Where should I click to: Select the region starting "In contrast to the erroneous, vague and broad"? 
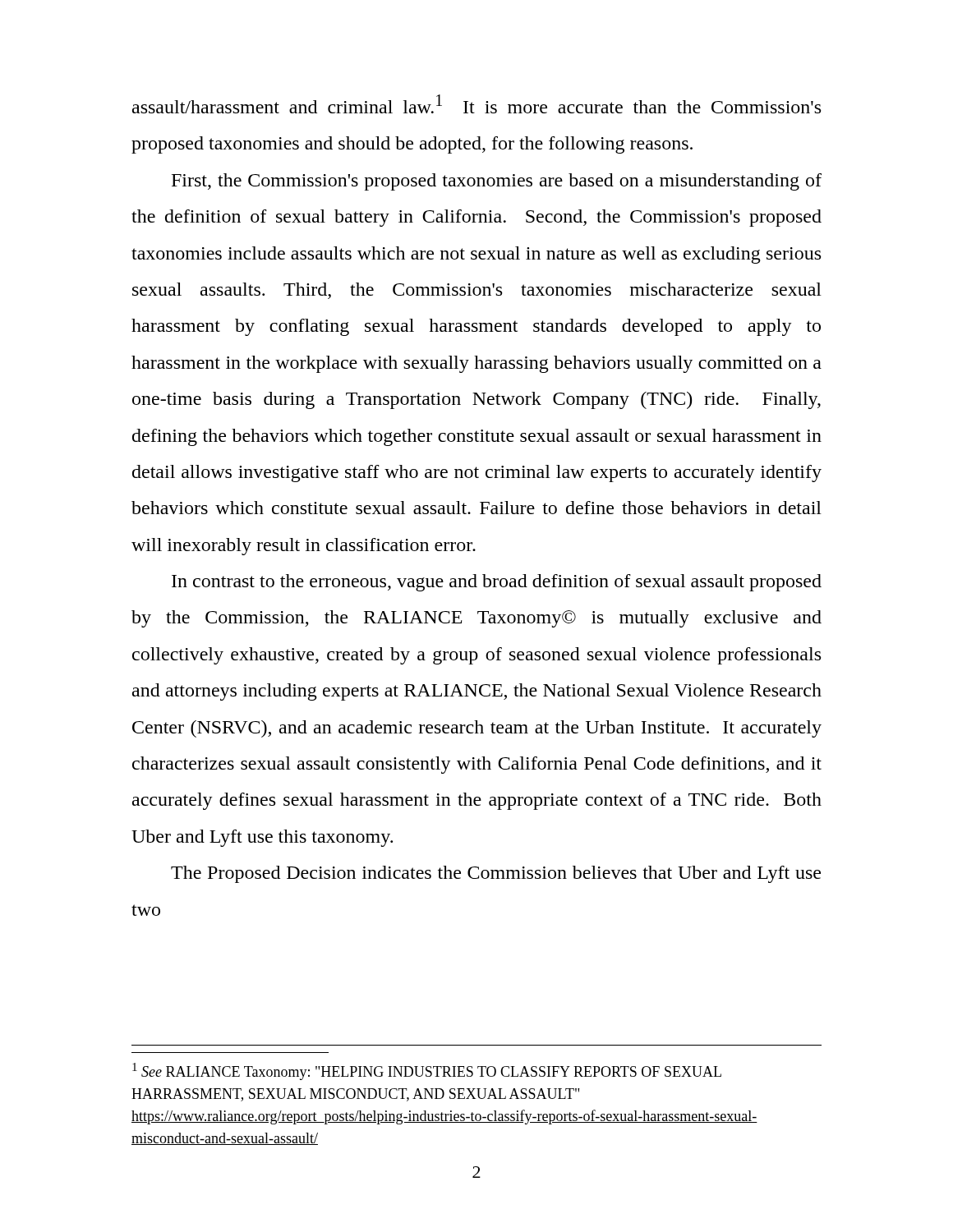476,709
